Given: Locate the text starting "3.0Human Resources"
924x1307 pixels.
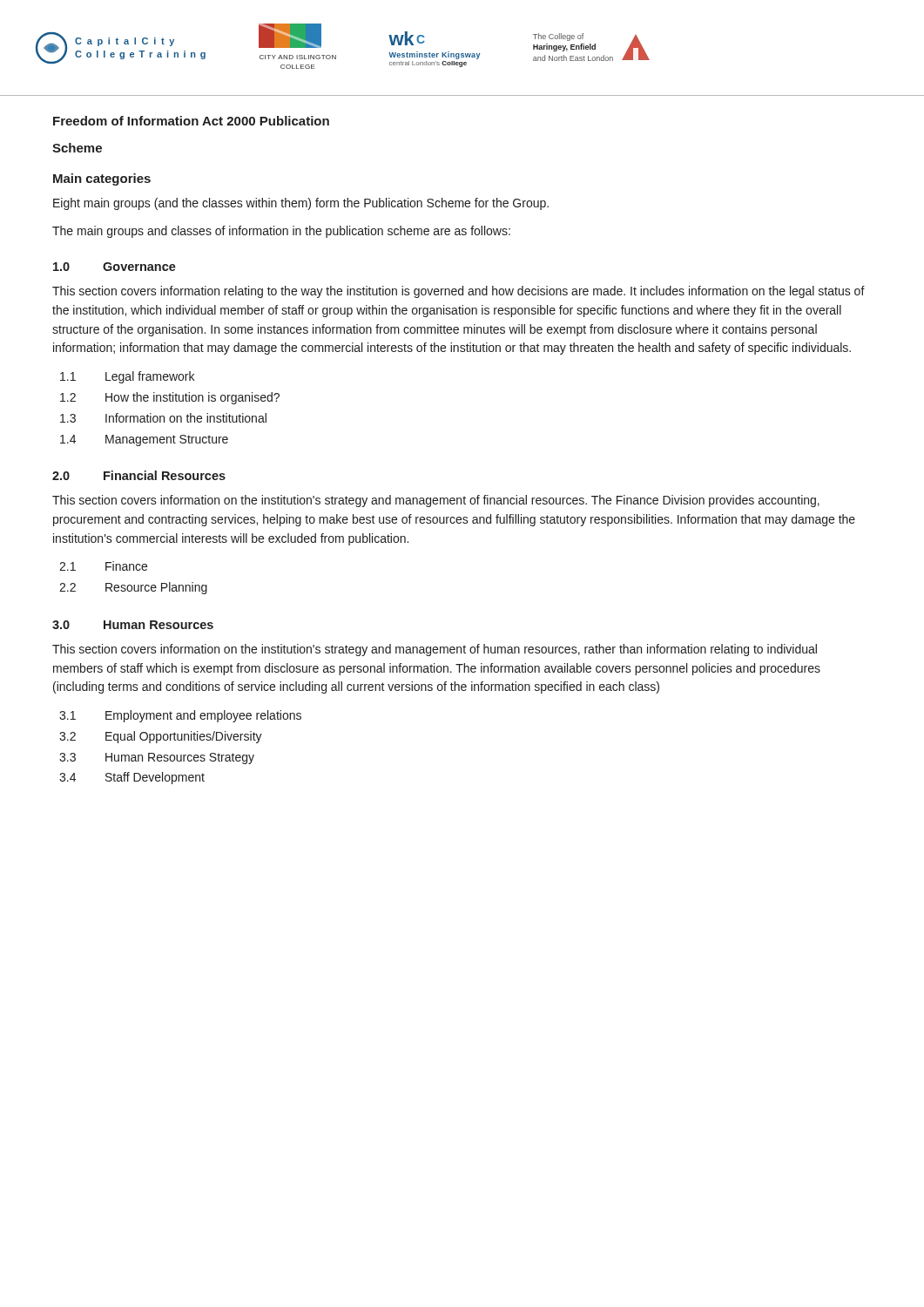Looking at the screenshot, I should click(x=133, y=625).
